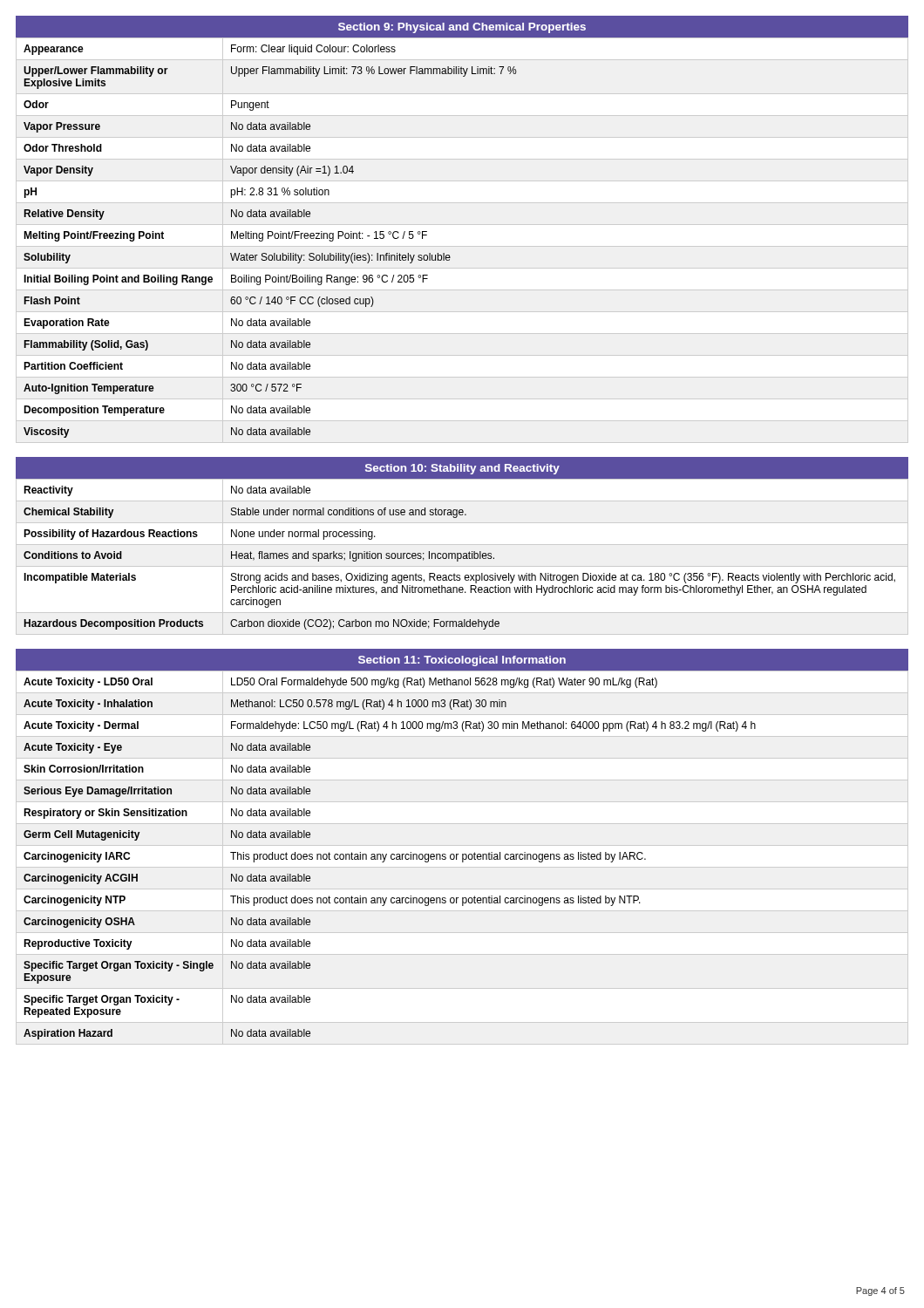Find the table that mentions "Vapor density (Air =1) 1.04"
Image resolution: width=924 pixels, height=1308 pixels.
(462, 240)
